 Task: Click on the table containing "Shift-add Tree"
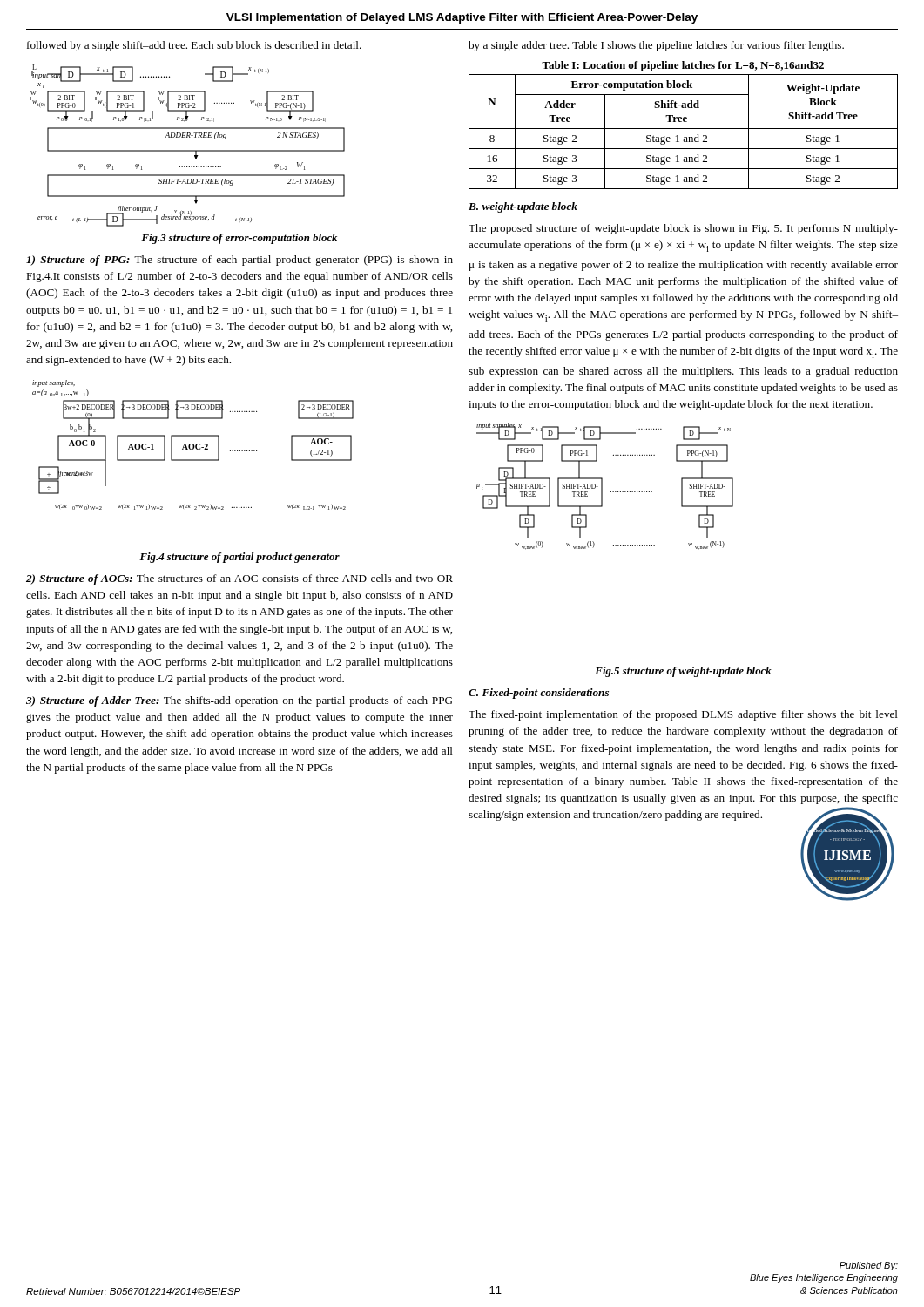coord(683,132)
